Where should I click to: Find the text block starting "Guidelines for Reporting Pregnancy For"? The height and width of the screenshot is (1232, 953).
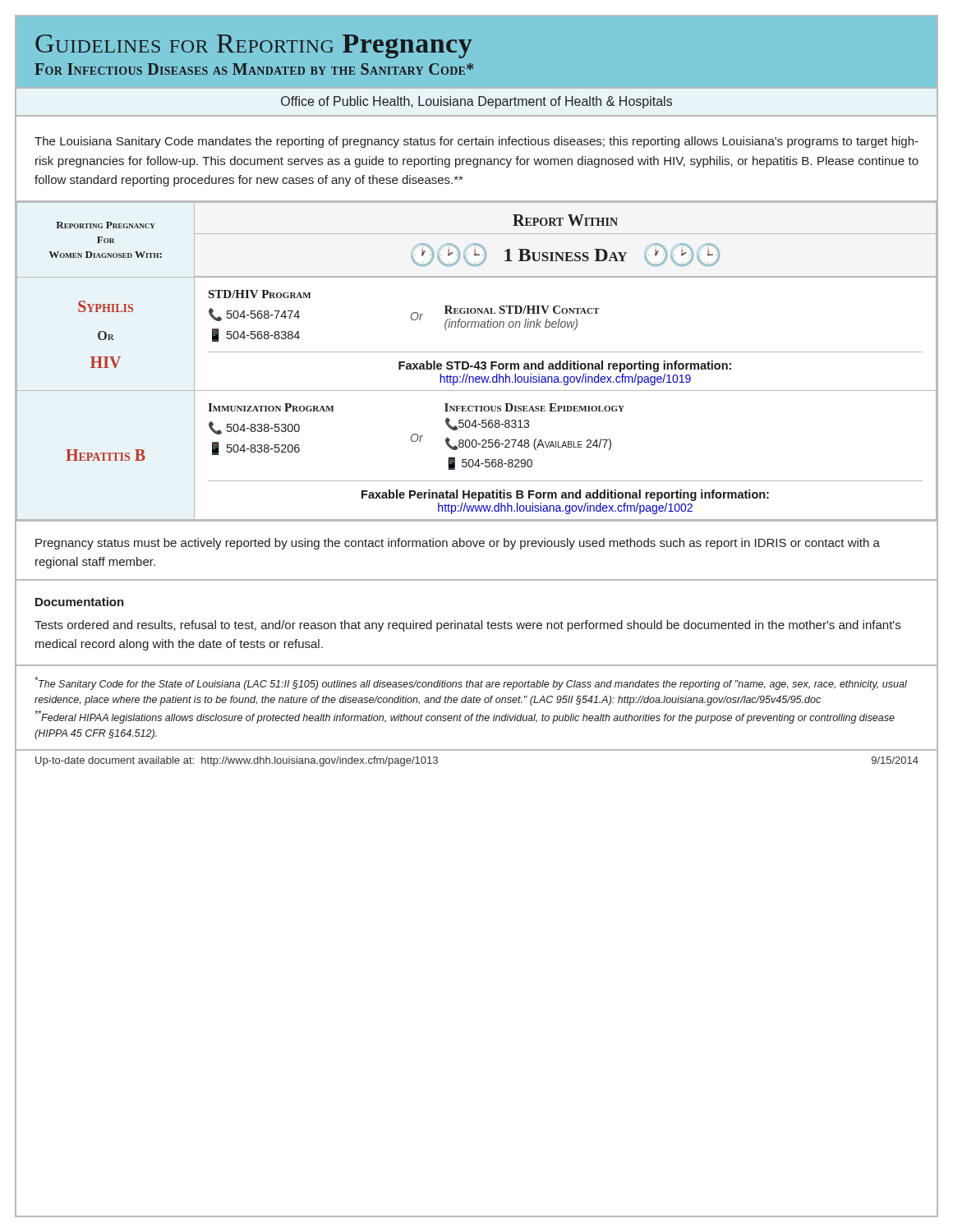click(x=476, y=54)
